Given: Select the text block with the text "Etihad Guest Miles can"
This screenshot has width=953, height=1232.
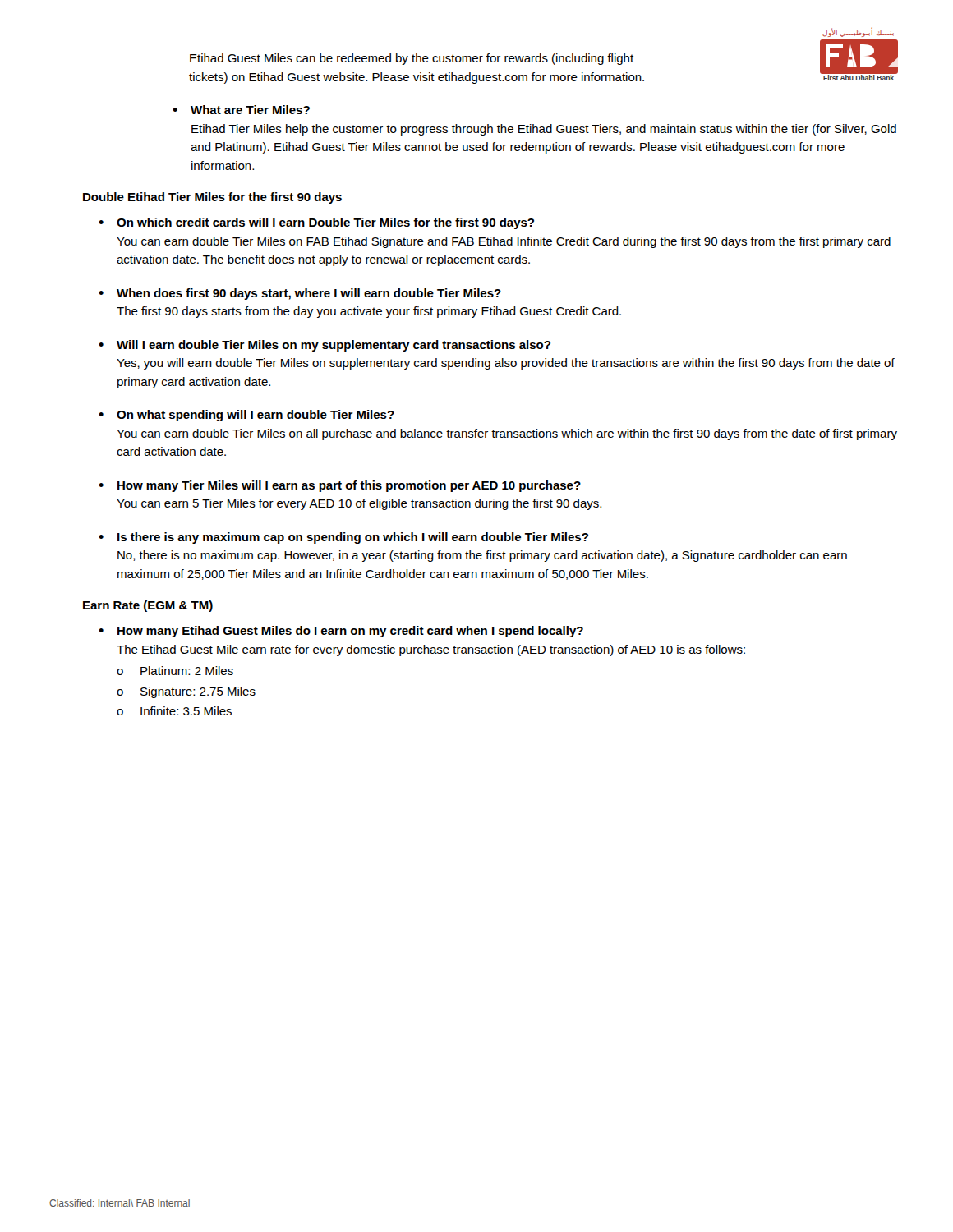Looking at the screenshot, I should click(417, 67).
